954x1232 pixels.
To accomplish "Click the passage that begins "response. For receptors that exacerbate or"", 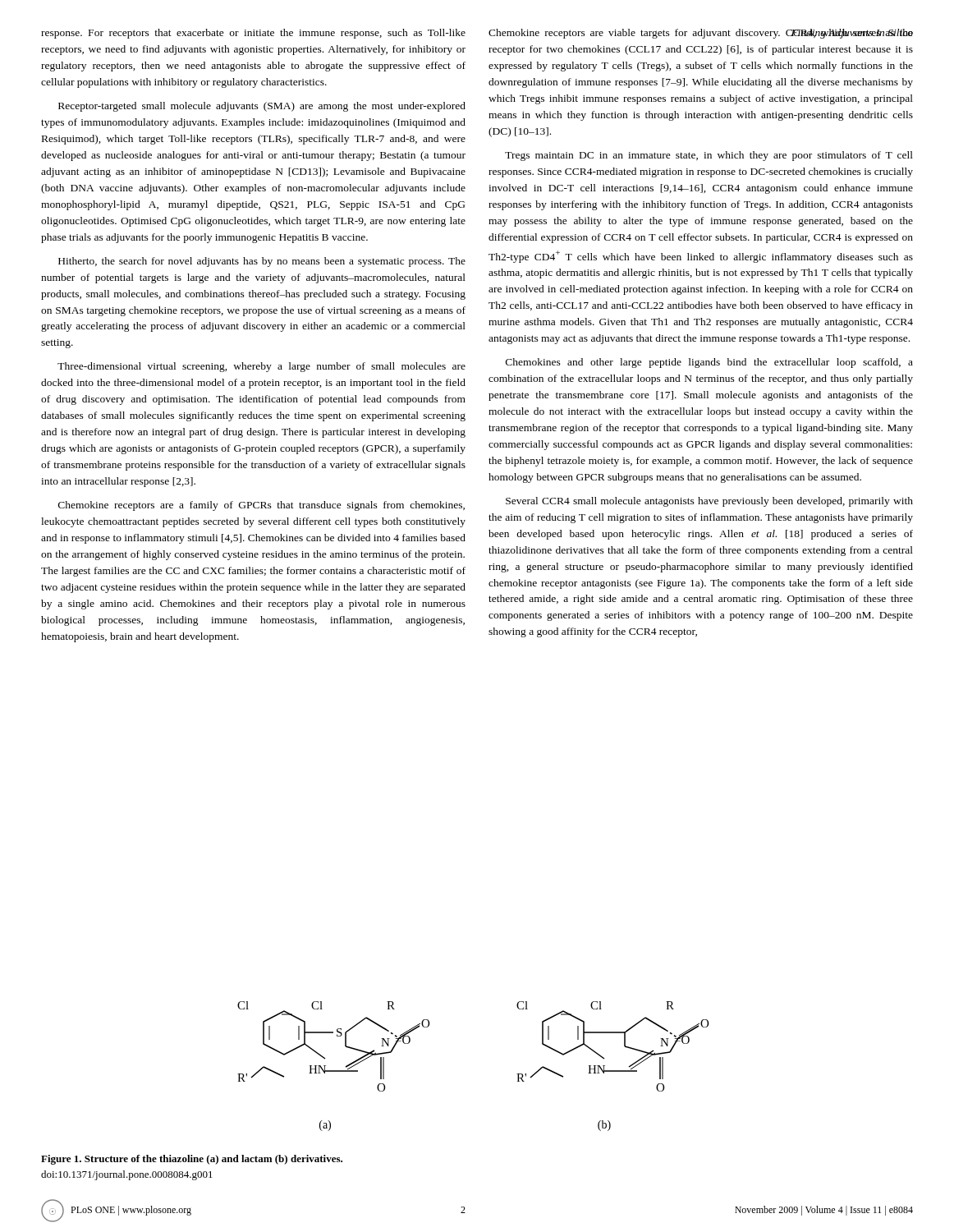I will click(x=253, y=335).
